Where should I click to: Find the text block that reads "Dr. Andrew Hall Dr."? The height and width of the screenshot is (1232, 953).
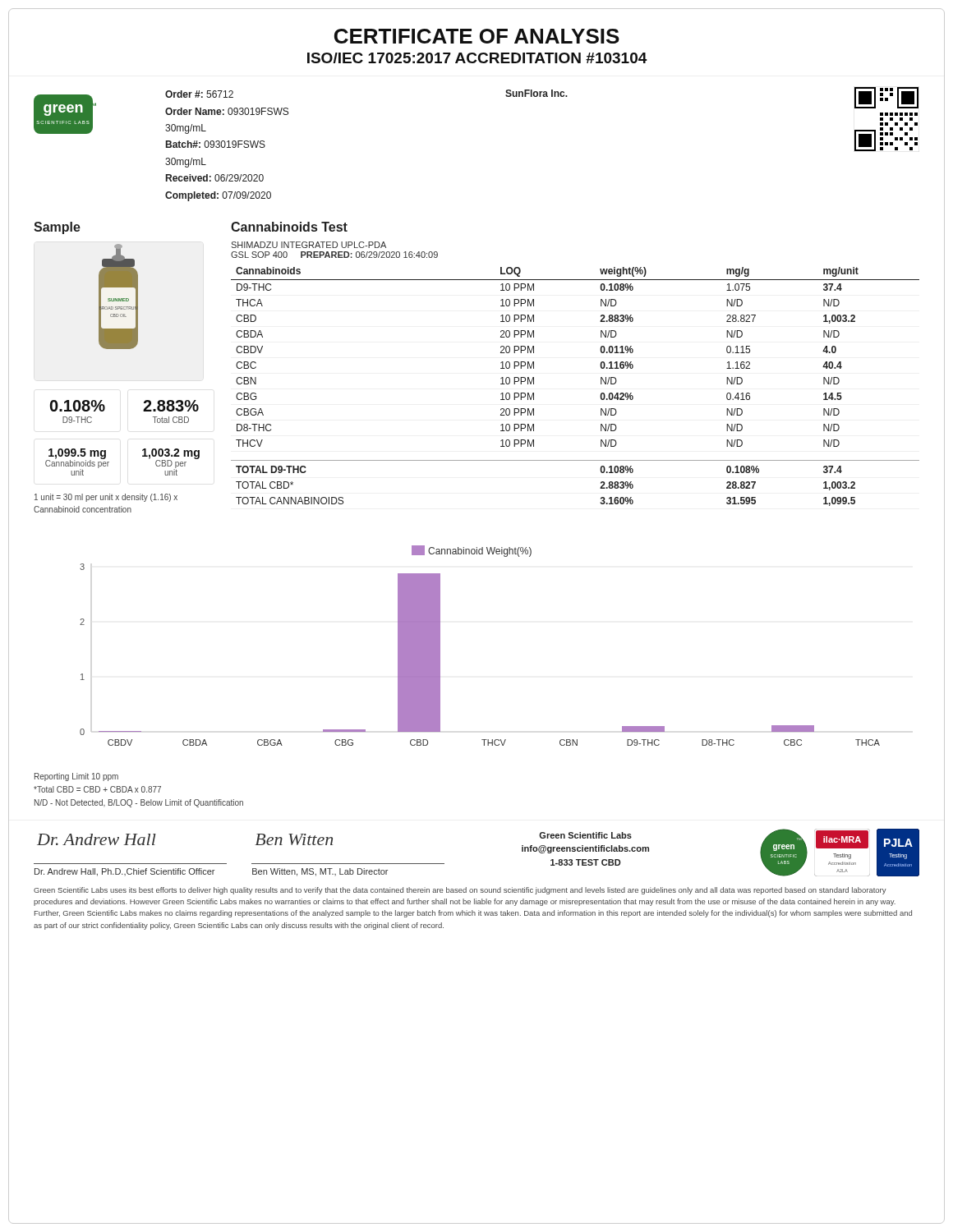(130, 852)
